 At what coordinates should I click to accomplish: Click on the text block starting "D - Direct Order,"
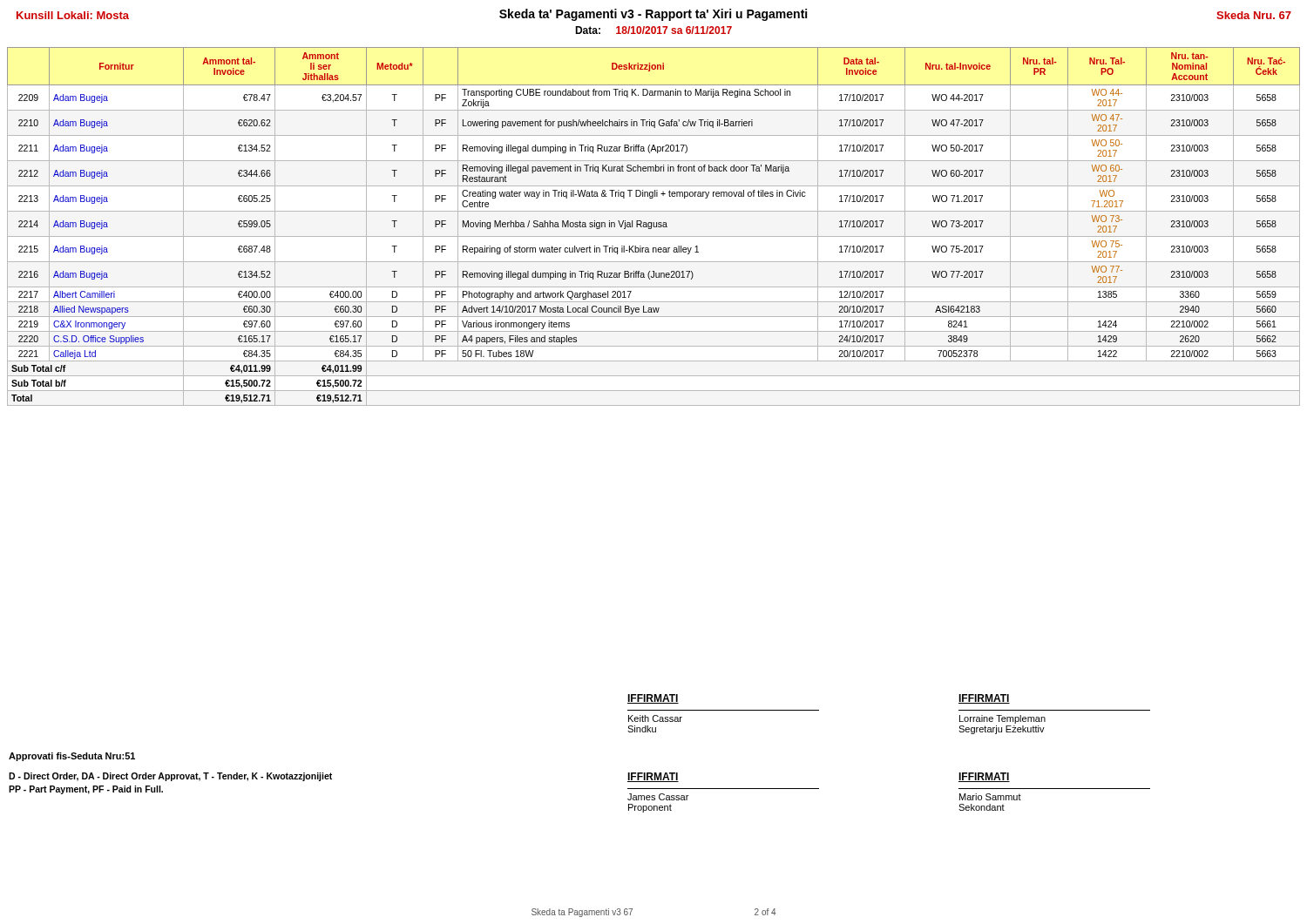(170, 776)
